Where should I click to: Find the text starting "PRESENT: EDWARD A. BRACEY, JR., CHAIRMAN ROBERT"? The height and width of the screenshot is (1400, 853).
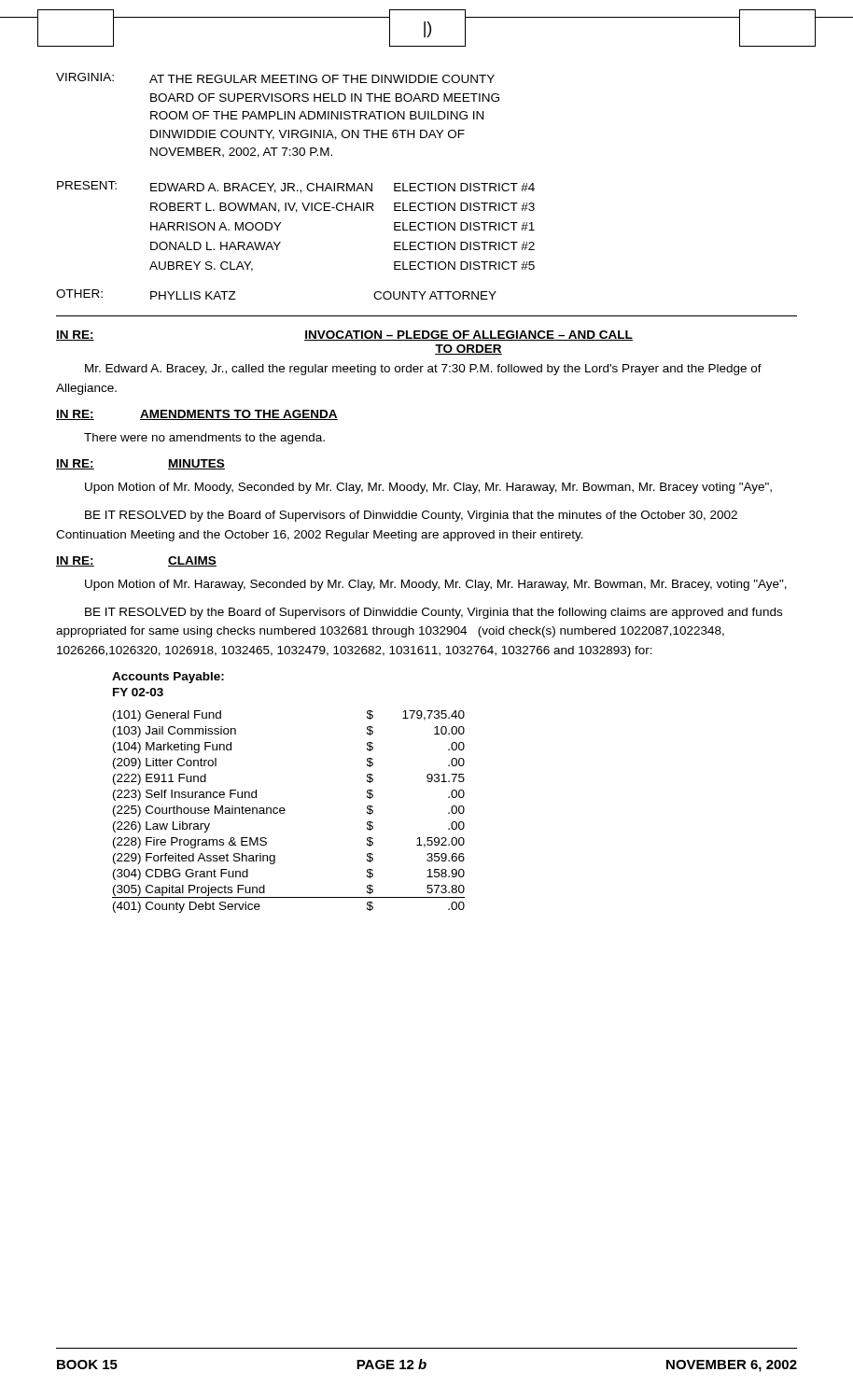point(296,187)
